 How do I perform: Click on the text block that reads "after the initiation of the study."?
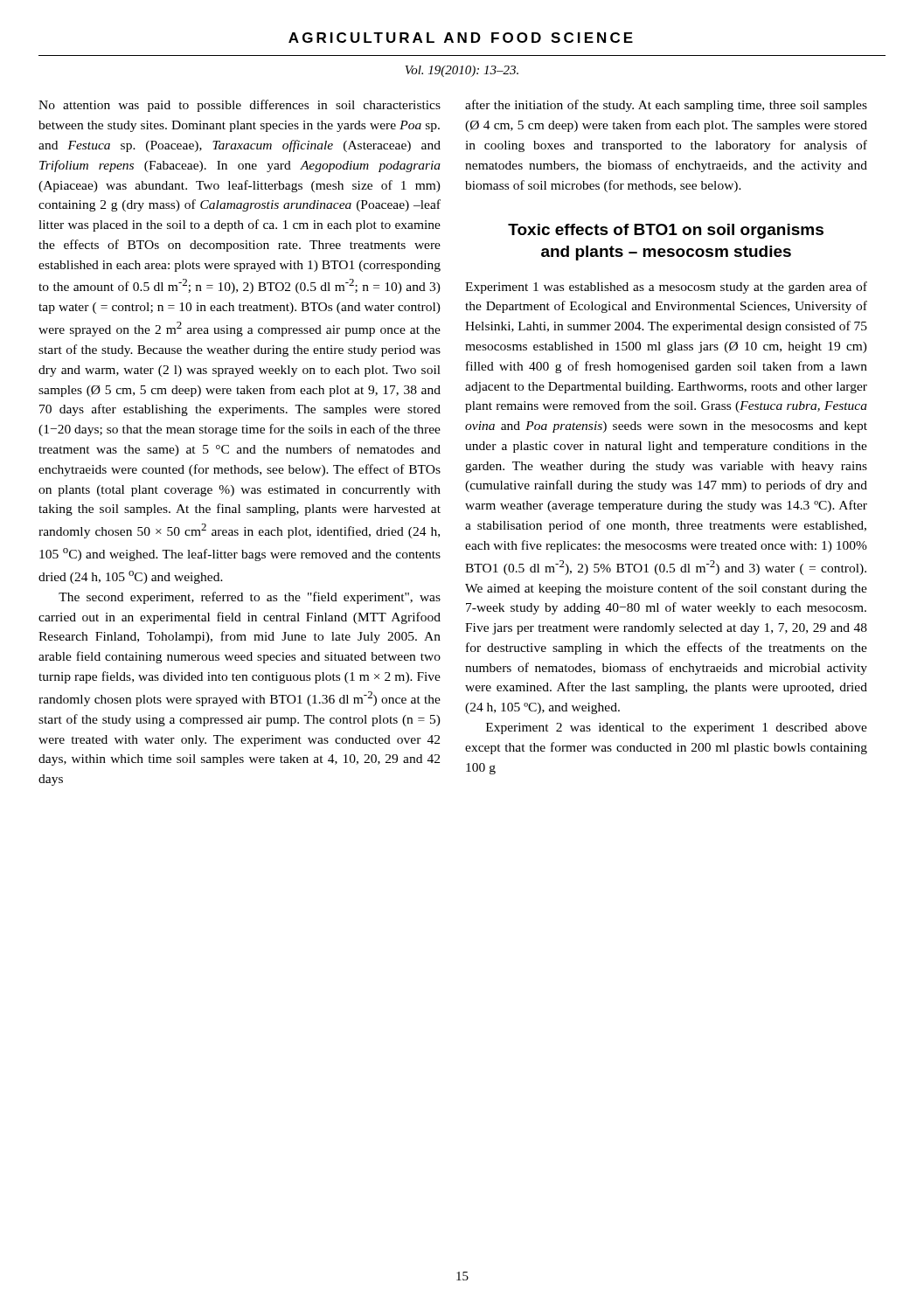pos(666,145)
